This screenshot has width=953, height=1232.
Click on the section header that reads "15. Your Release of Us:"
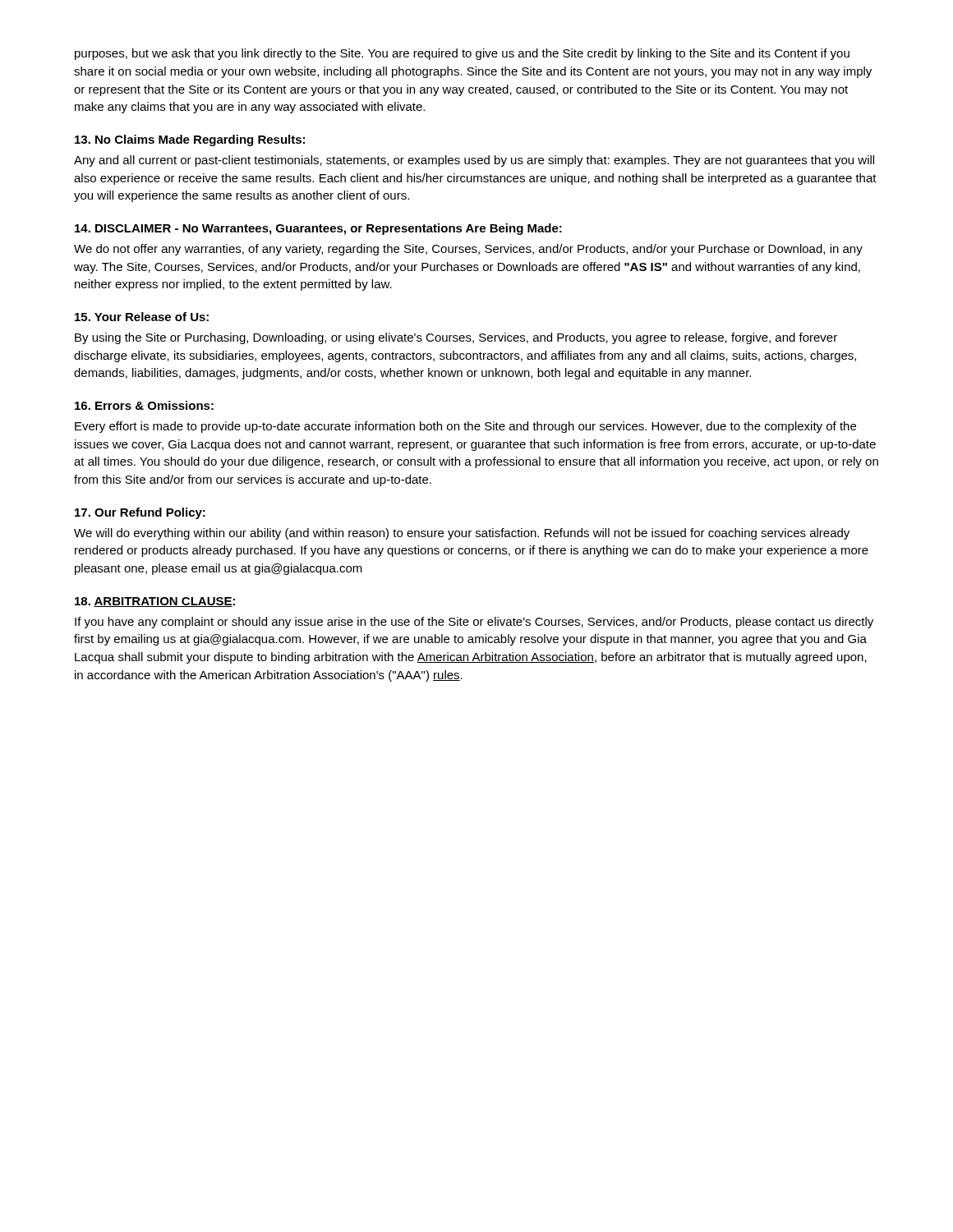click(142, 317)
